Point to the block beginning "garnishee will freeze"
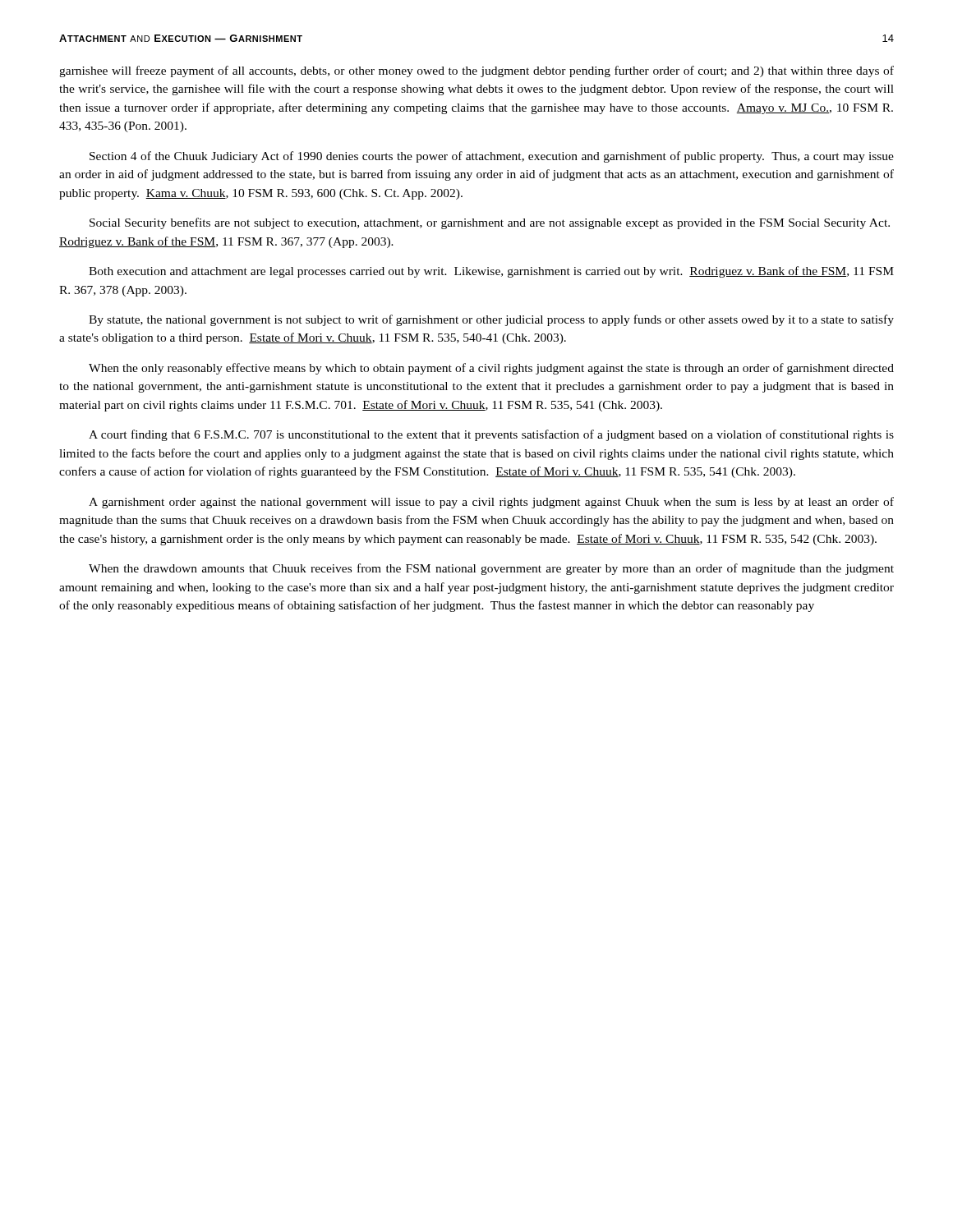The image size is (953, 1232). pos(476,98)
